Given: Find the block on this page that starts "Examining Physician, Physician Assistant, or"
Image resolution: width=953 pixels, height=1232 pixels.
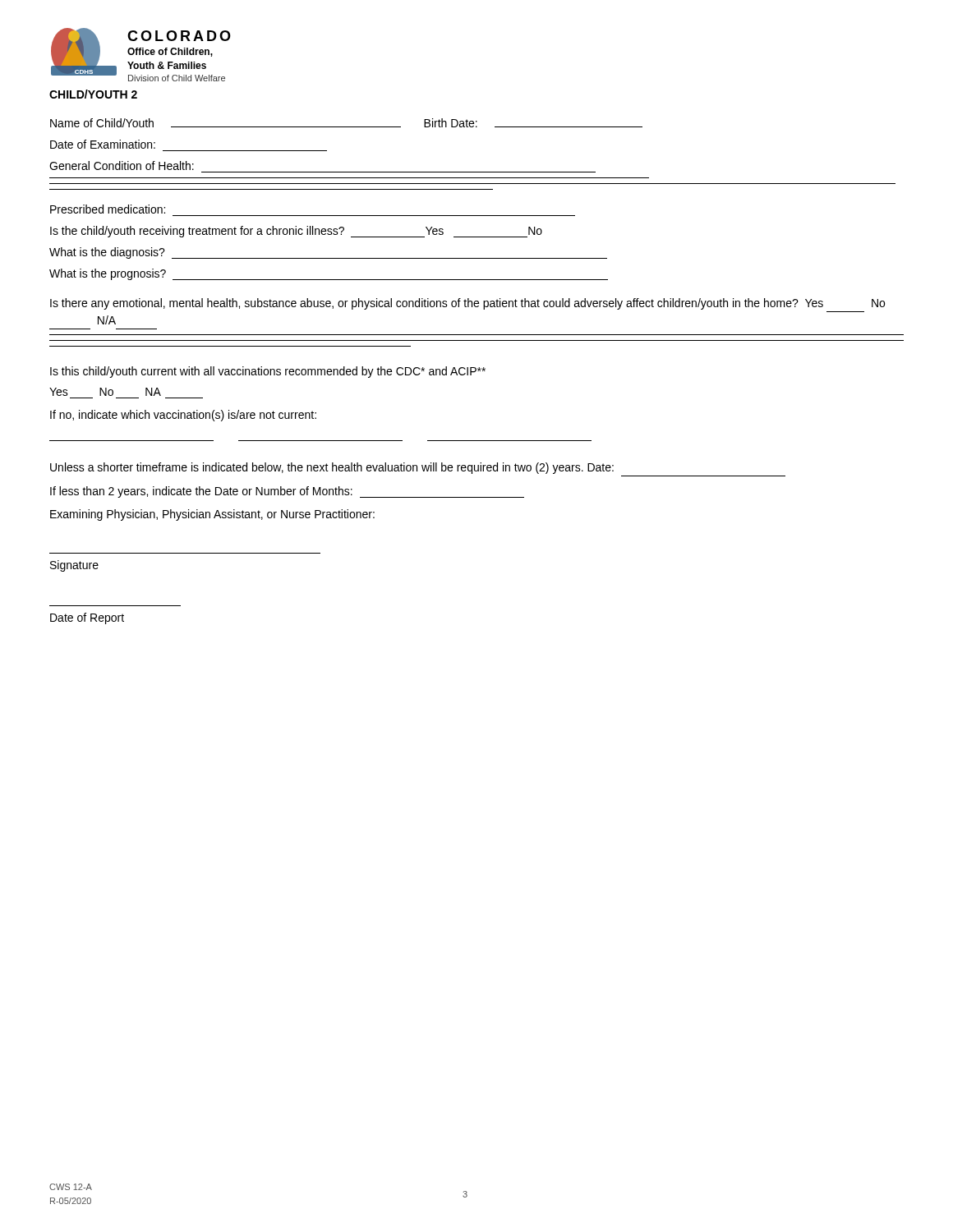Looking at the screenshot, I should [x=212, y=514].
